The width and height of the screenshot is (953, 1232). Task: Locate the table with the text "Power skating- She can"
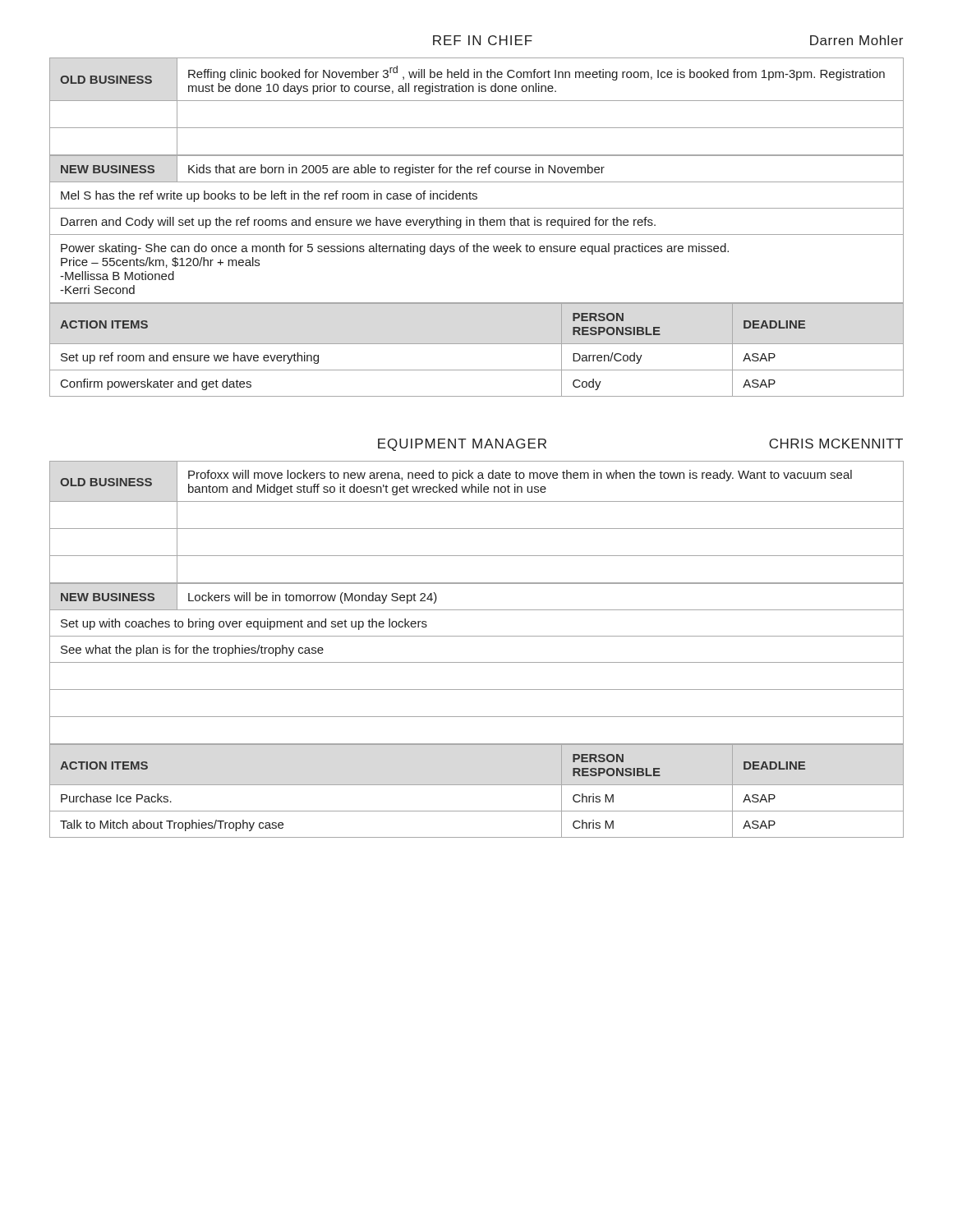tap(476, 229)
